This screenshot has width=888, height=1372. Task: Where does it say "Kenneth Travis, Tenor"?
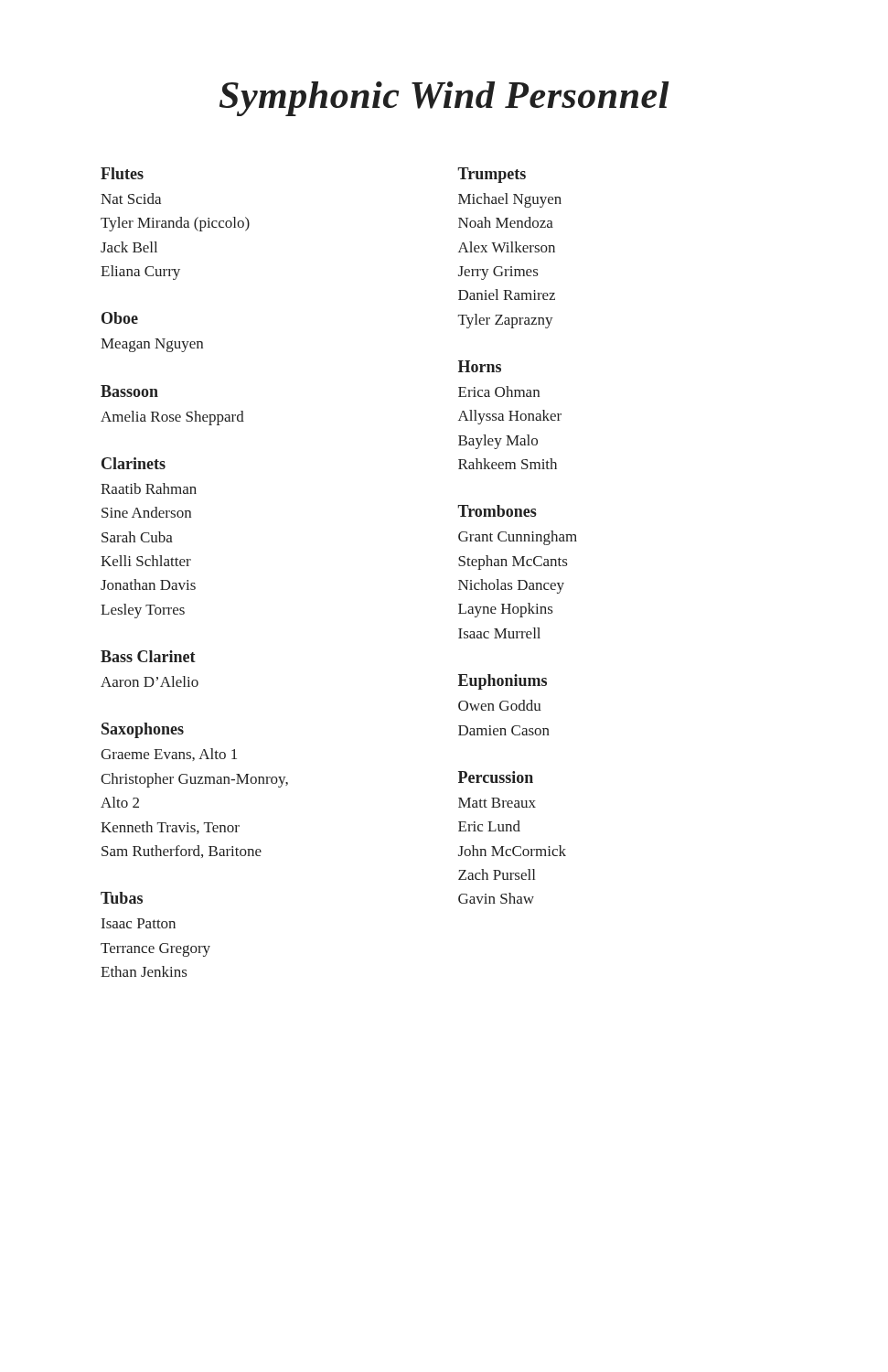click(x=170, y=828)
